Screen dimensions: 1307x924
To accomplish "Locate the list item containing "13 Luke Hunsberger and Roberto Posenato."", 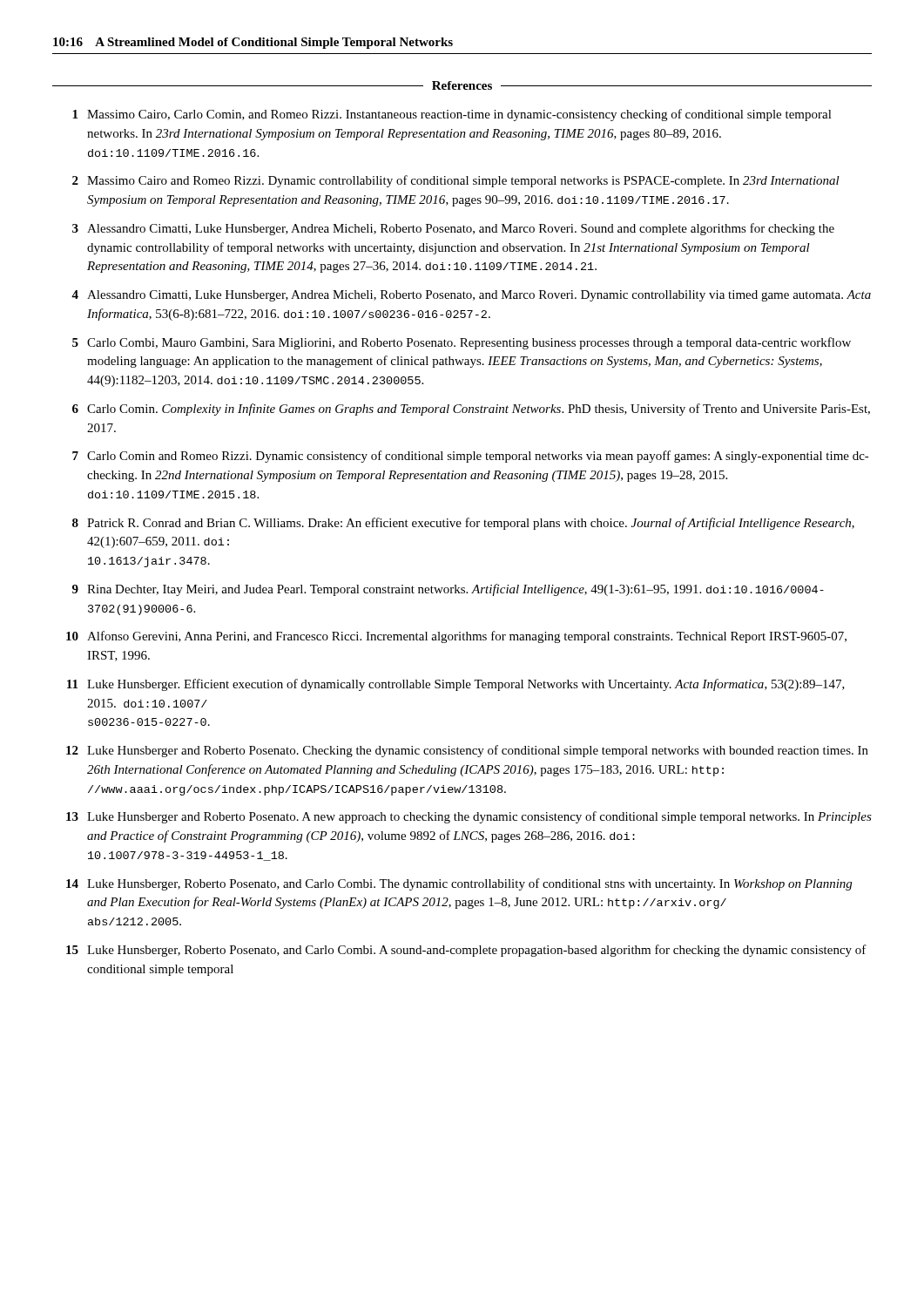I will click(462, 836).
